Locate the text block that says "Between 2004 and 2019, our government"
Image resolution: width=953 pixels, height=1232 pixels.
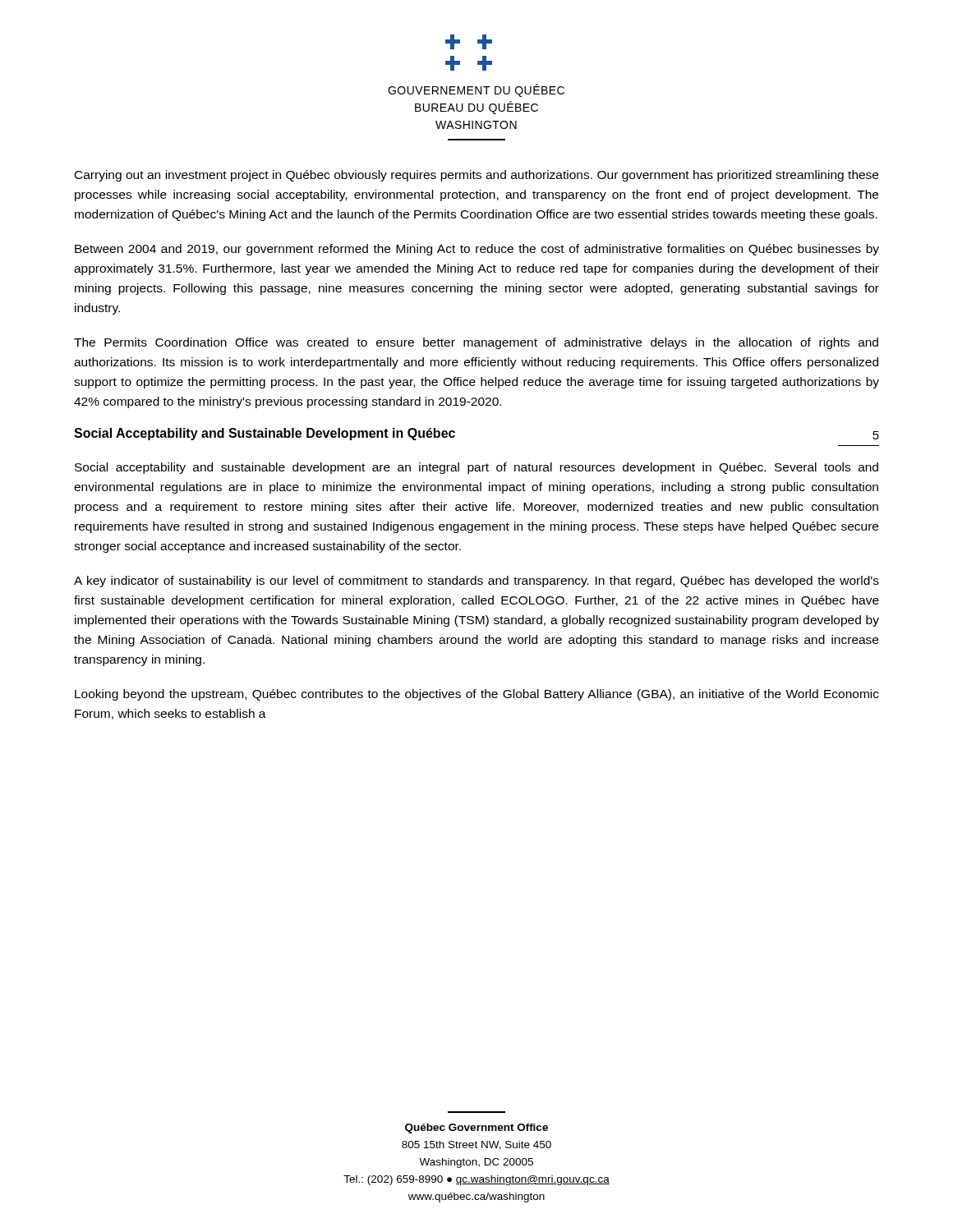tap(476, 278)
